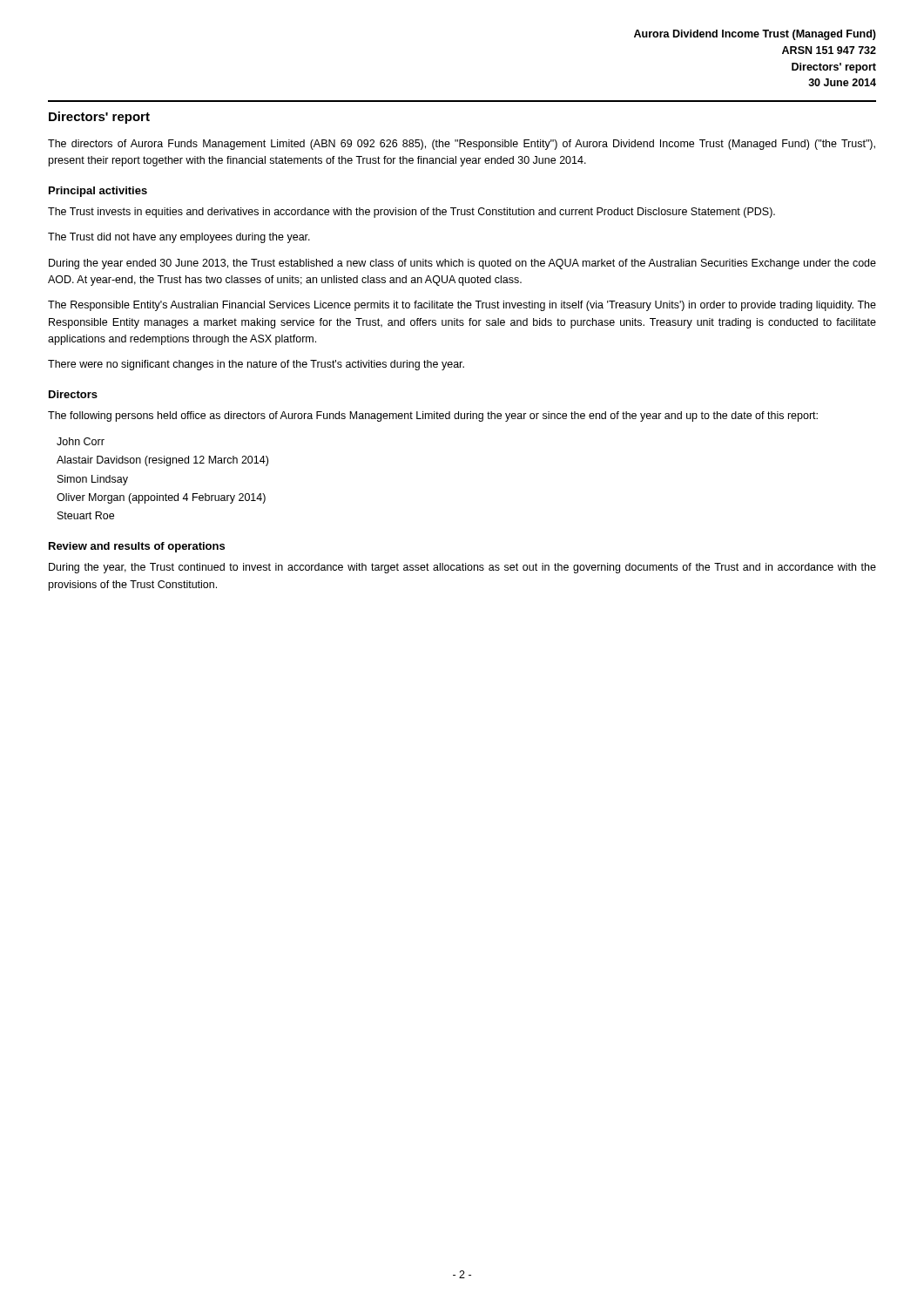
Task: Locate the text block starting "The Responsible Entity's Australian Financial Services Licence permits"
Action: pos(462,322)
